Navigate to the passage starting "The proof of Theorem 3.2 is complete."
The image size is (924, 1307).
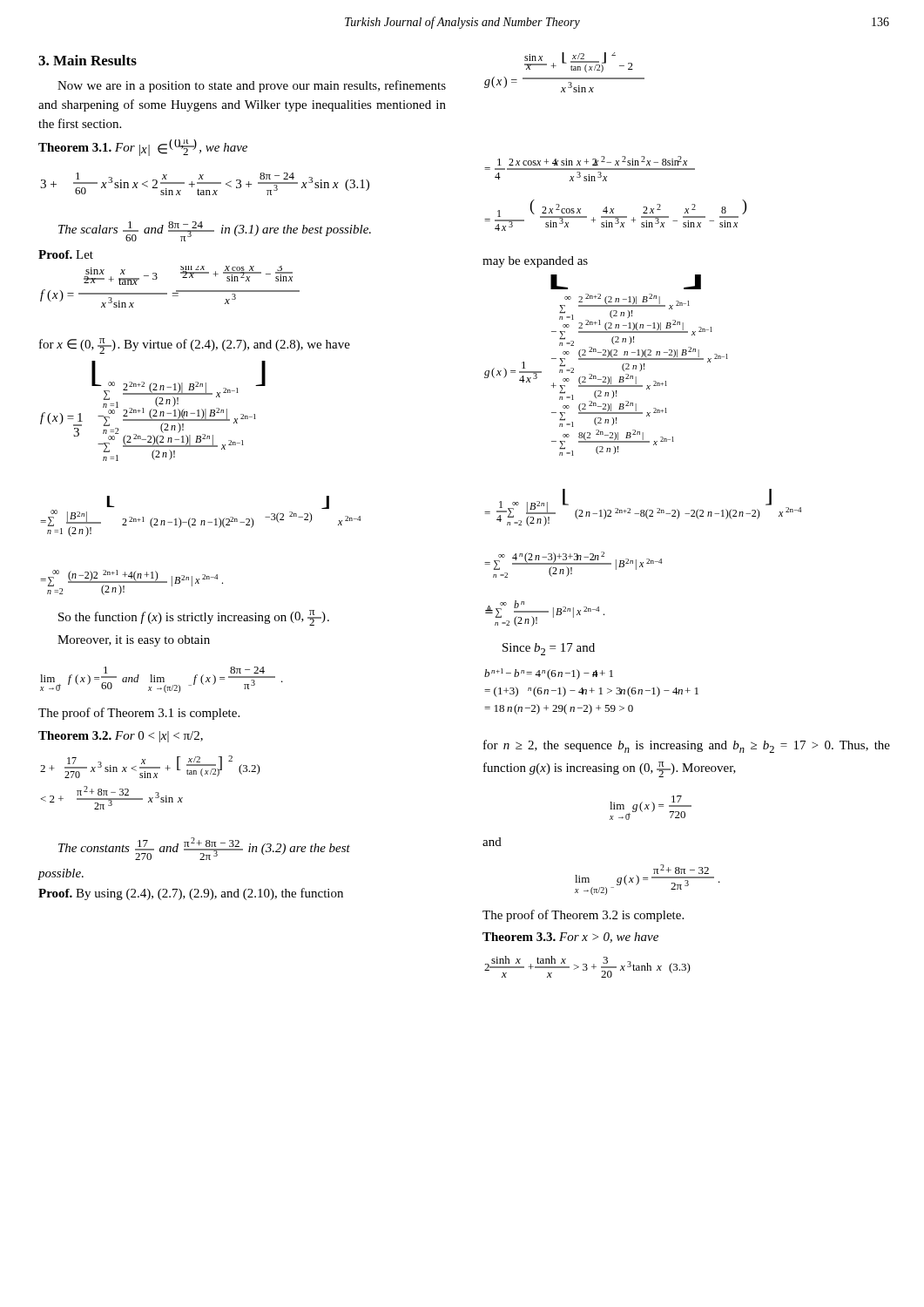click(x=584, y=915)
